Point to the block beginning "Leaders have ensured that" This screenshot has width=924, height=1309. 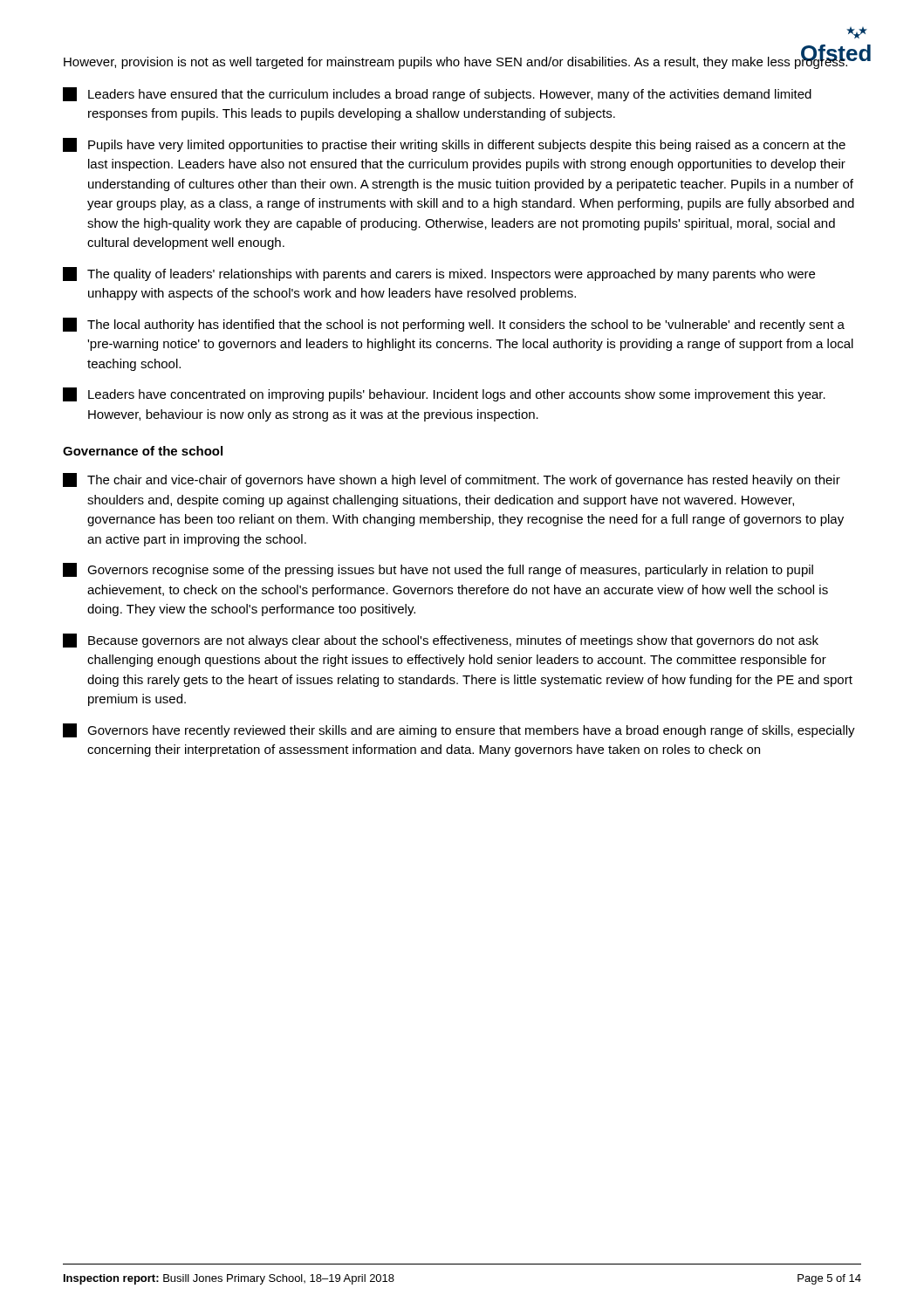[x=462, y=104]
